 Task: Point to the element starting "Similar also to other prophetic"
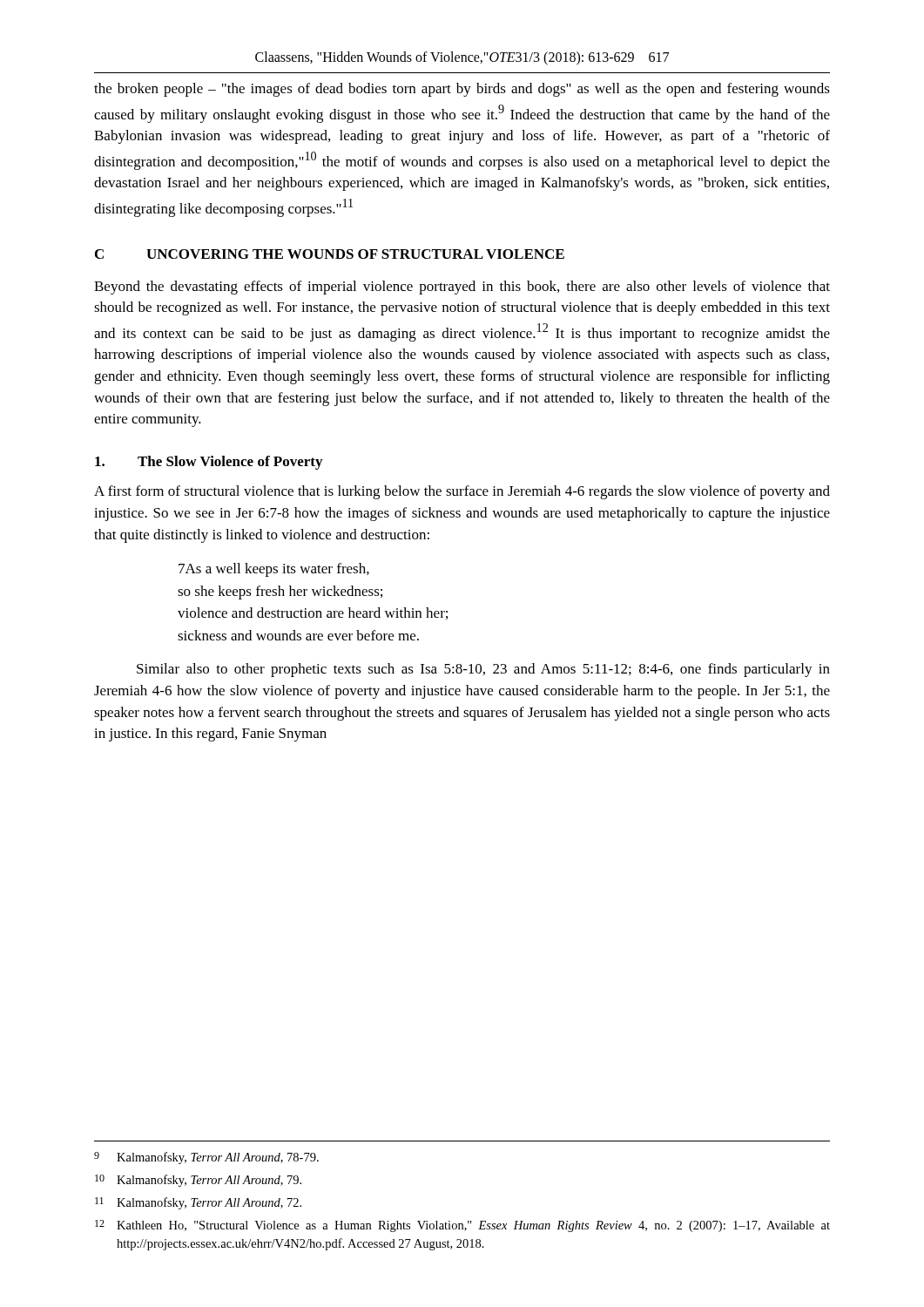(462, 702)
